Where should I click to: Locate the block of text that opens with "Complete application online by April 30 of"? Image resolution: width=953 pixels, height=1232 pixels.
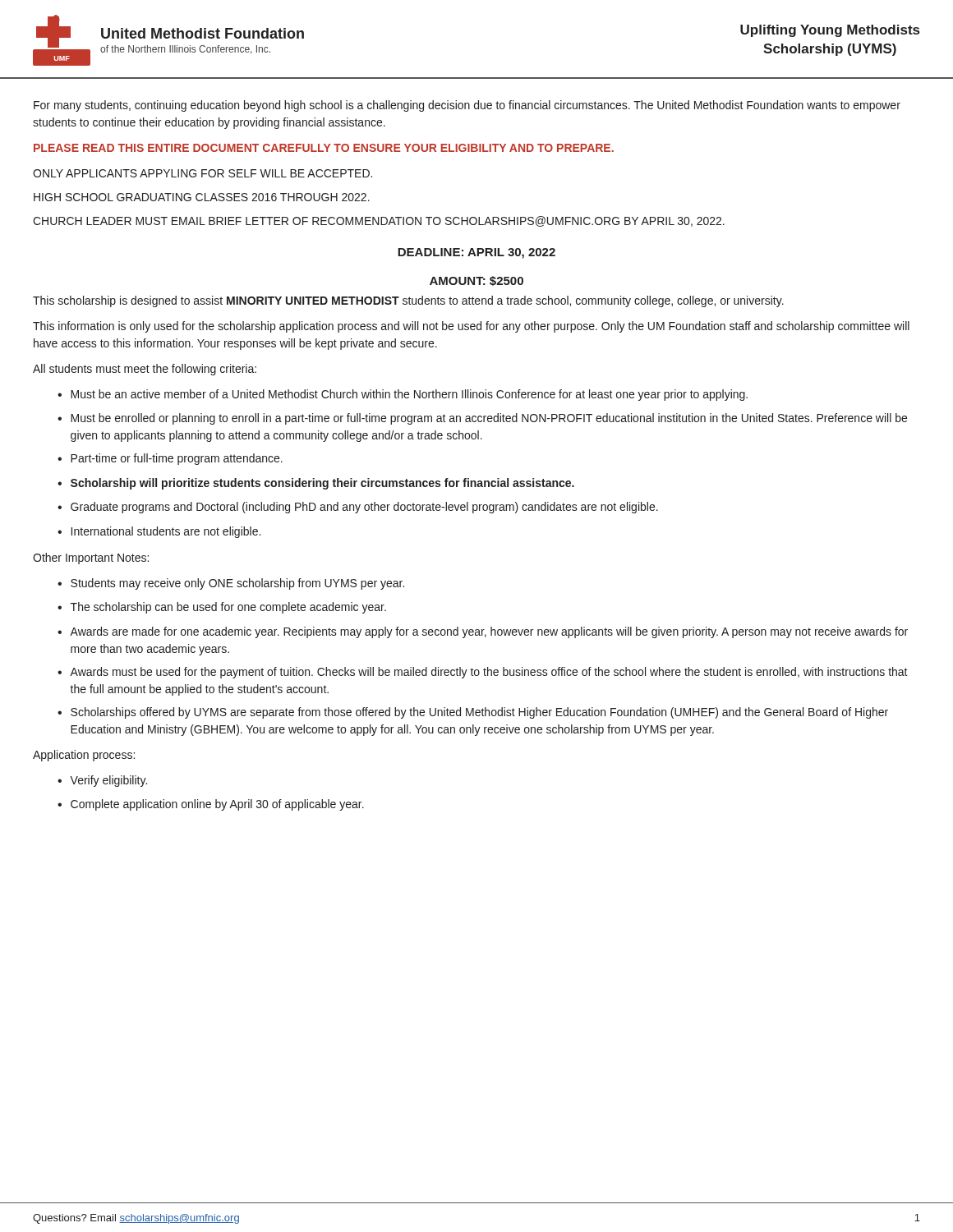click(217, 805)
